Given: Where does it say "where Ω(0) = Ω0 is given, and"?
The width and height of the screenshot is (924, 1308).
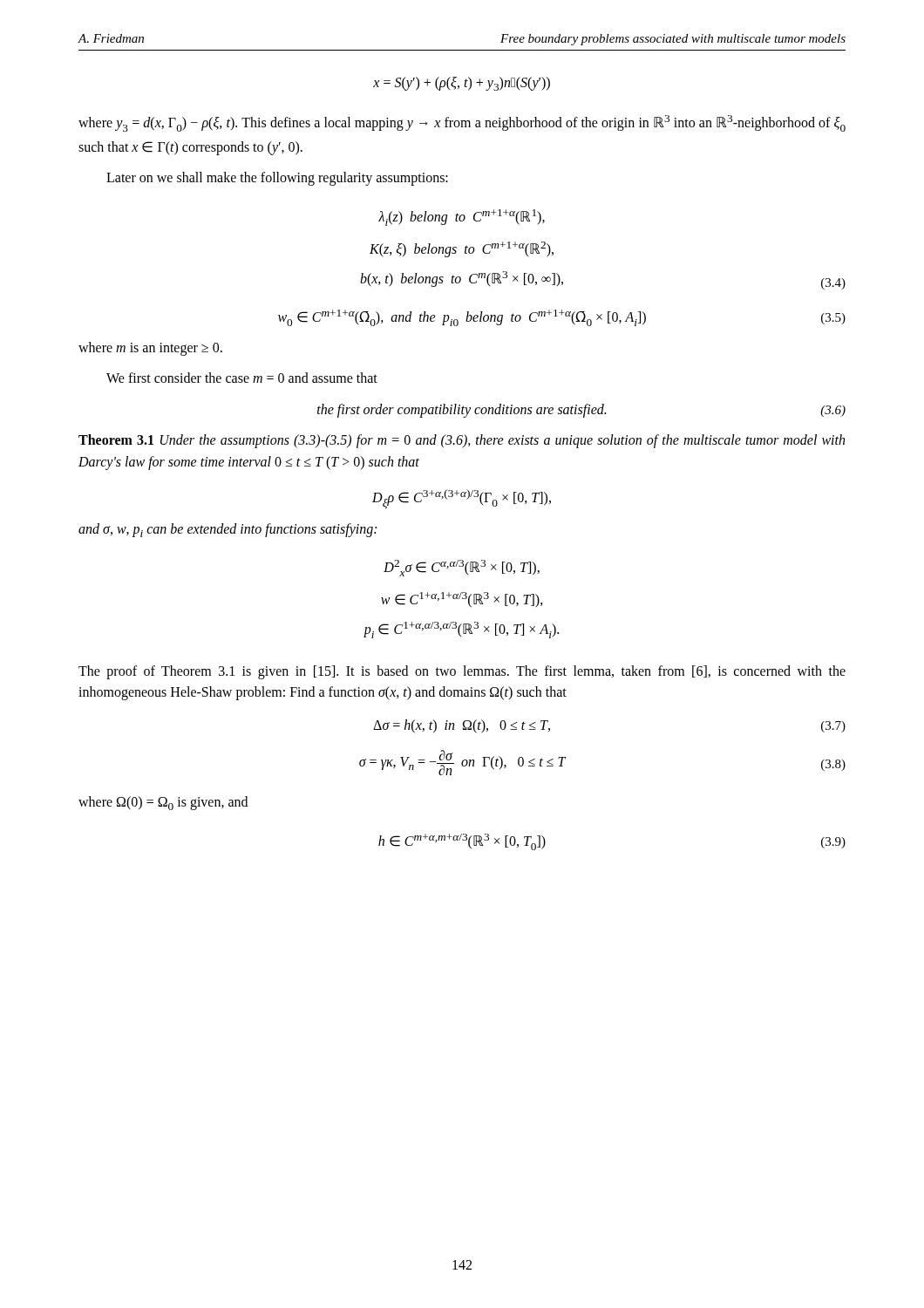Looking at the screenshot, I should tap(163, 804).
